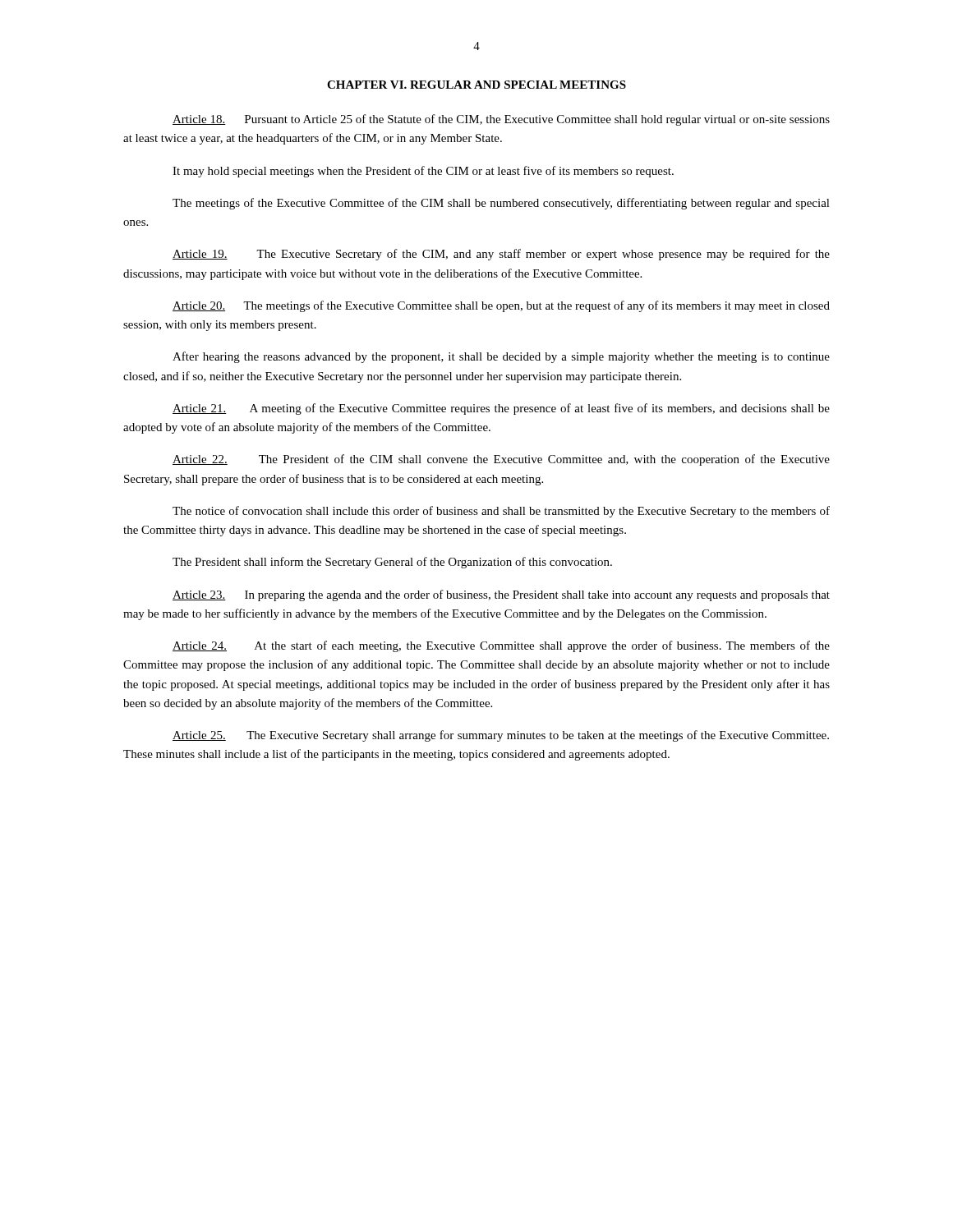Find the block on this page that starts "Article 22. The President of the CIM shall"
953x1232 pixels.
(476, 469)
